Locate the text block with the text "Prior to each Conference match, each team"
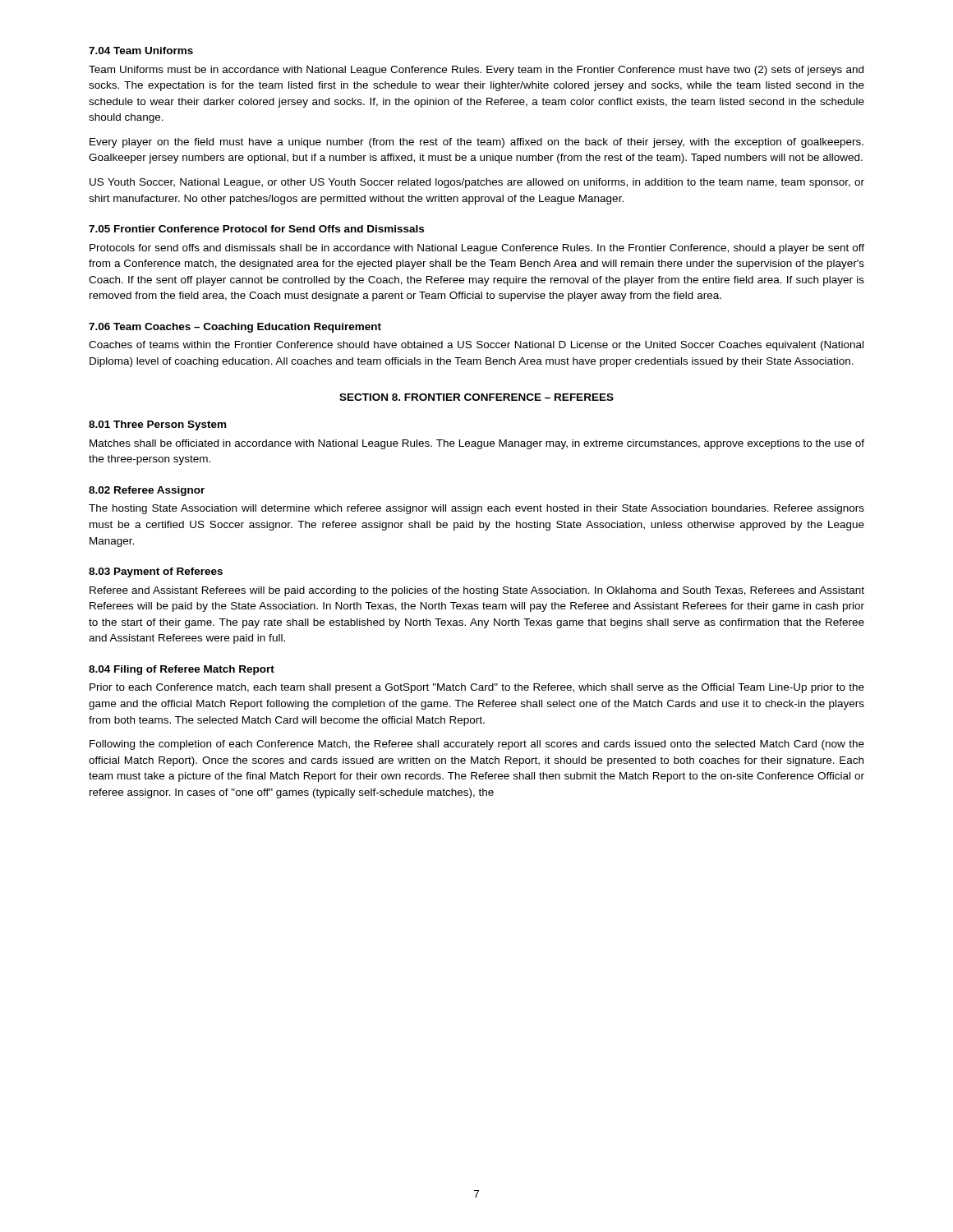Viewport: 953px width, 1232px height. click(x=476, y=704)
